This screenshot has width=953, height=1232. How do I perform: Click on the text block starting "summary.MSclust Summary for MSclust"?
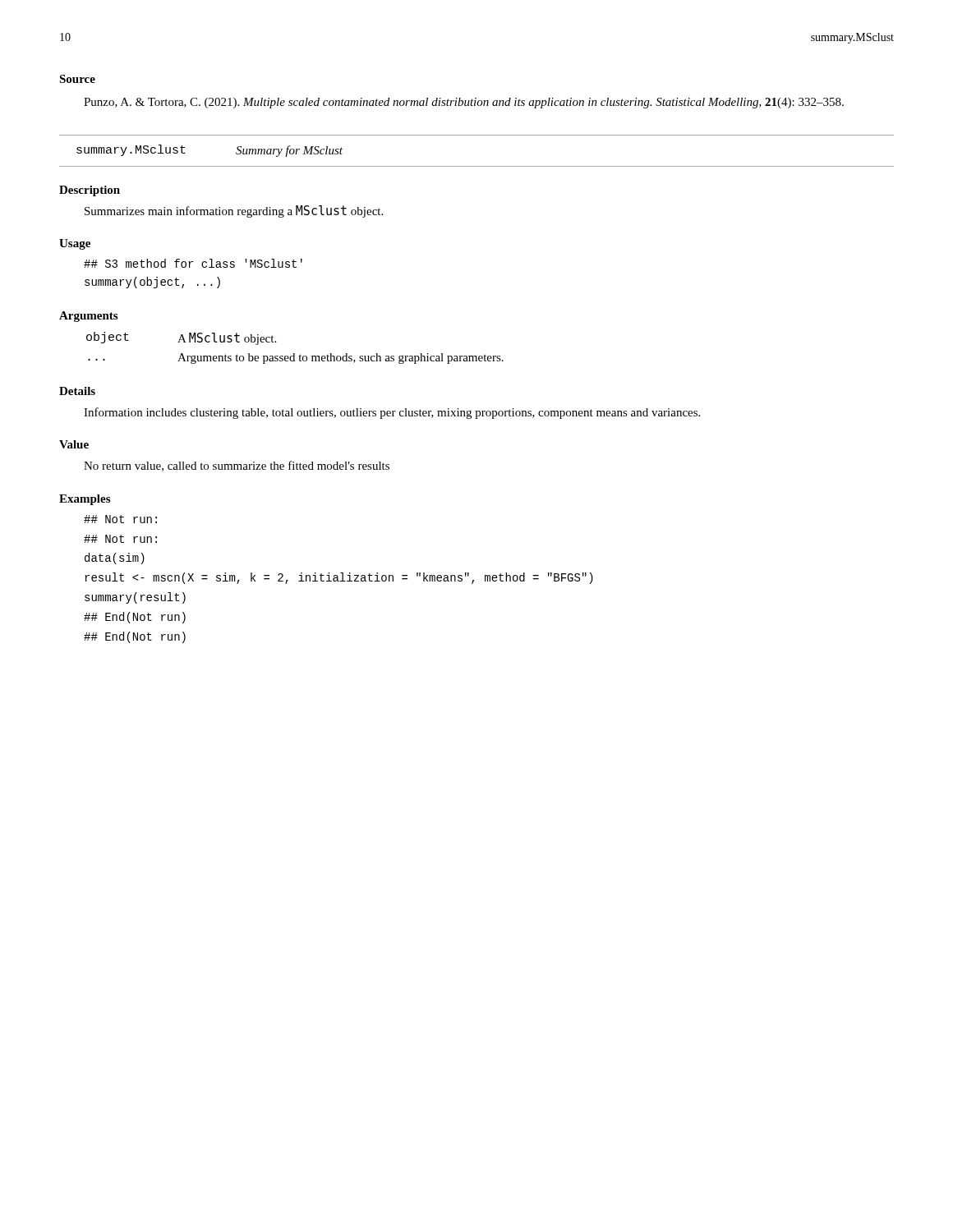tap(123, 151)
